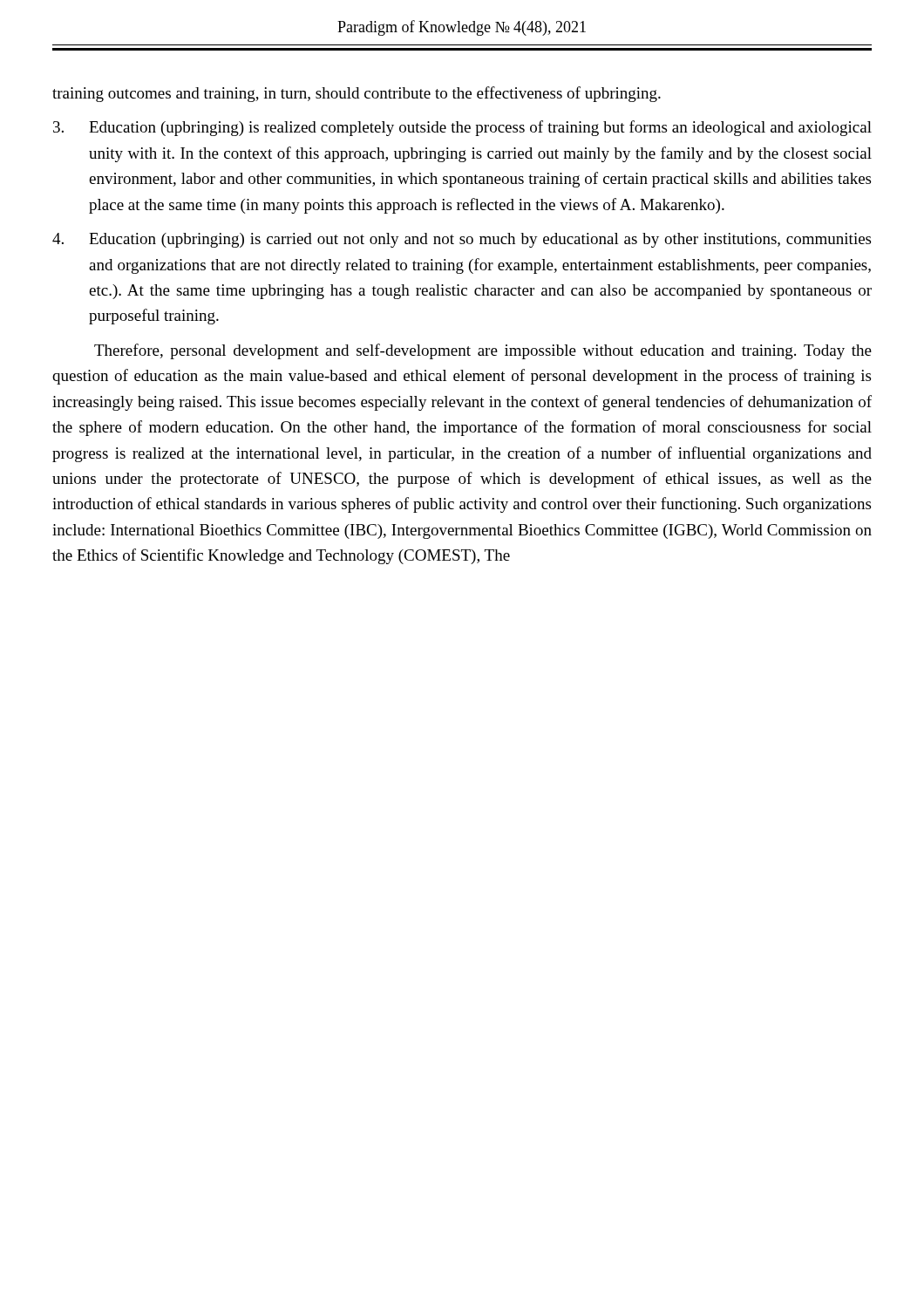This screenshot has width=924, height=1308.
Task: Point to the block beginning "training outcomes and training, in turn,"
Action: 462,93
